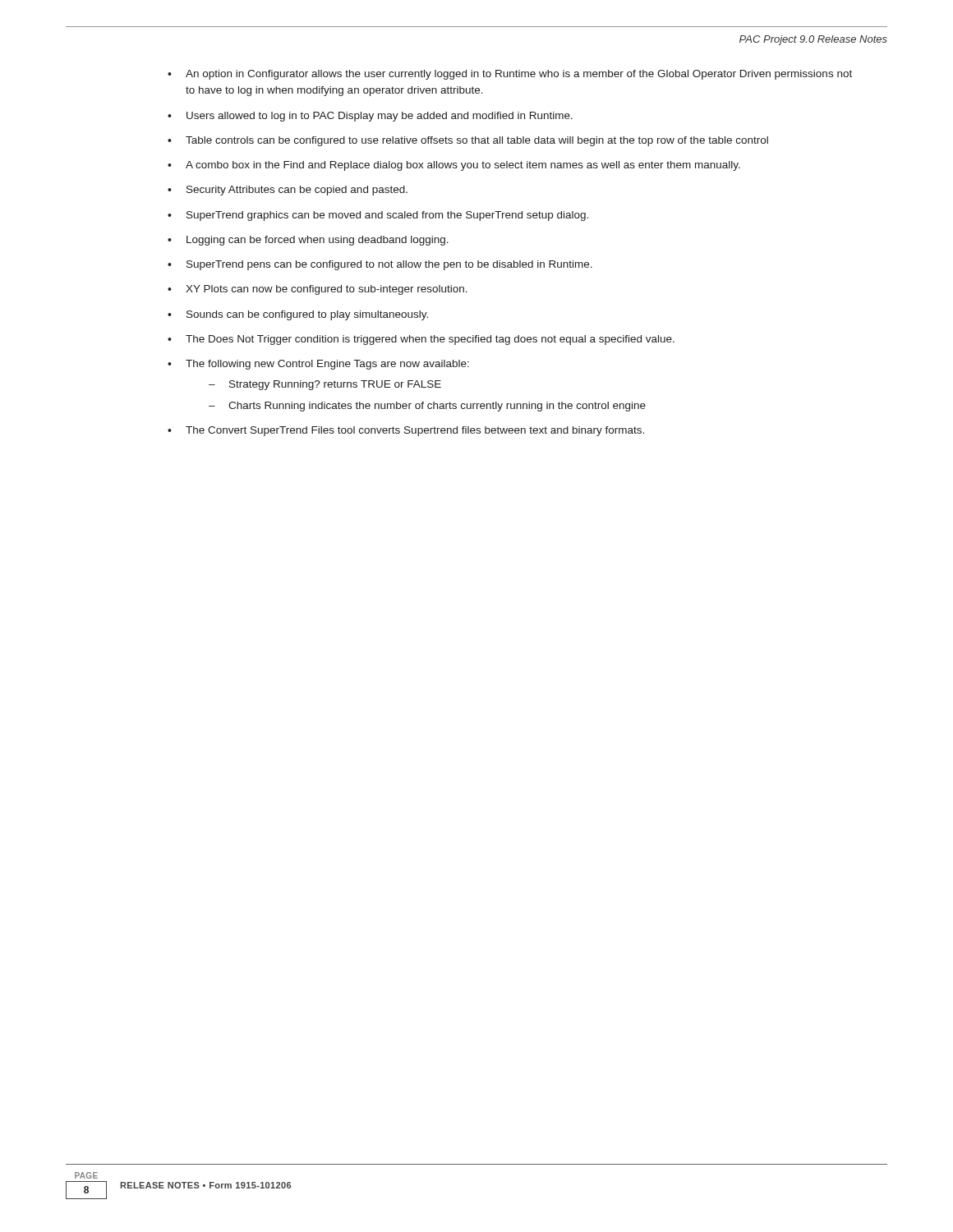The width and height of the screenshot is (953, 1232).
Task: Select the list item with the text "An option in Configurator"
Action: point(519,82)
